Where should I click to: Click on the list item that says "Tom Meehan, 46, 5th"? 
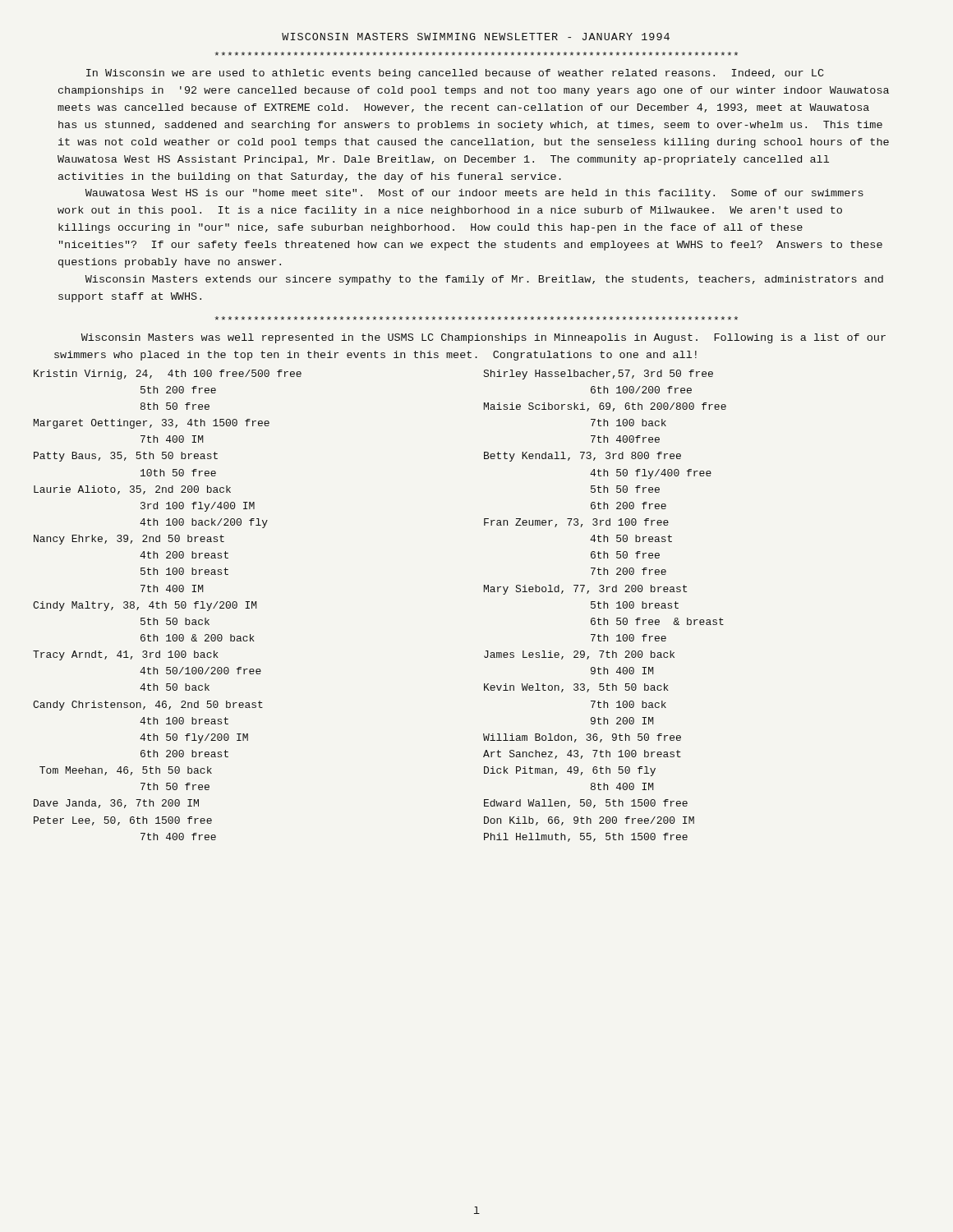click(x=123, y=779)
